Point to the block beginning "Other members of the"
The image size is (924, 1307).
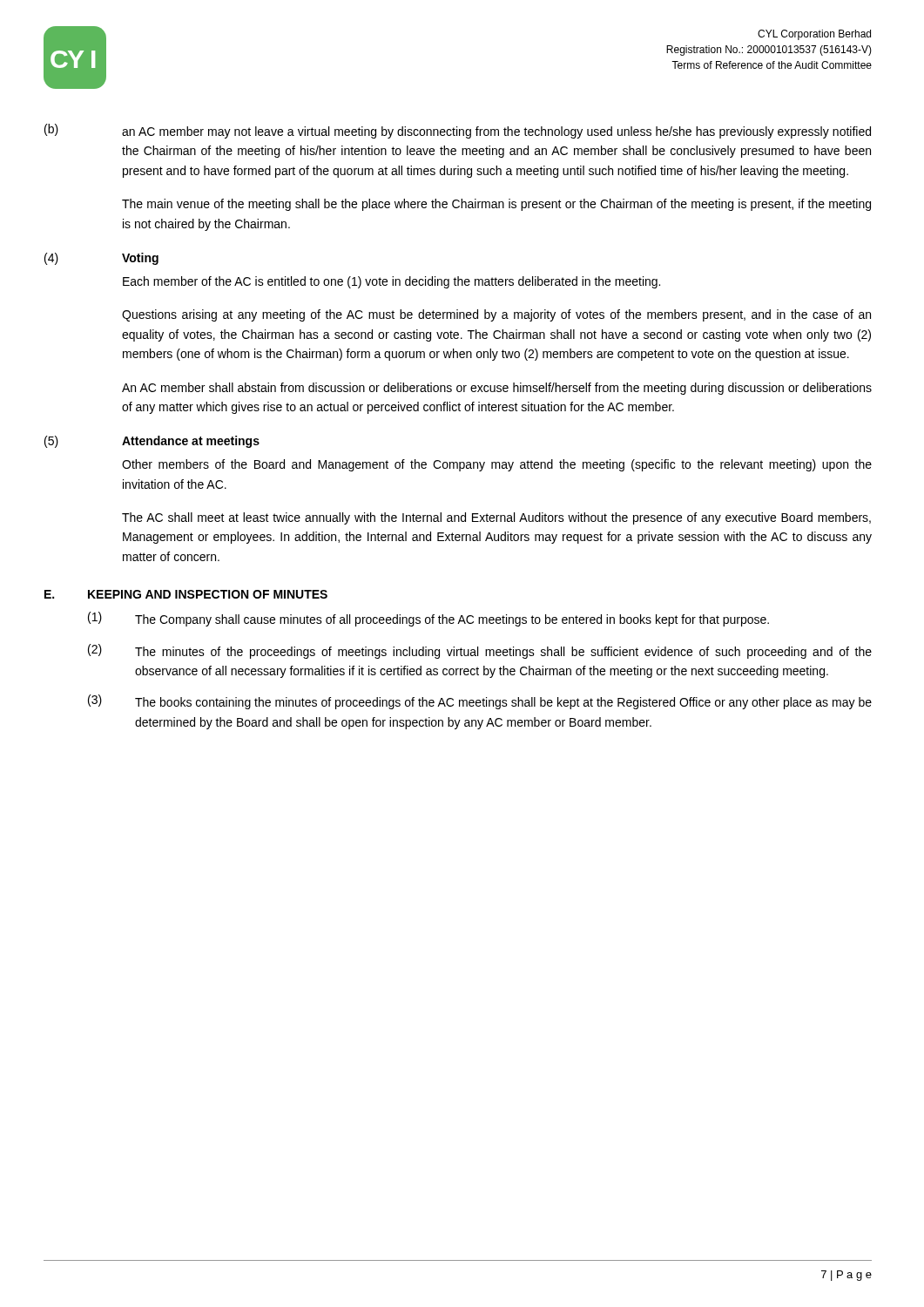[497, 475]
